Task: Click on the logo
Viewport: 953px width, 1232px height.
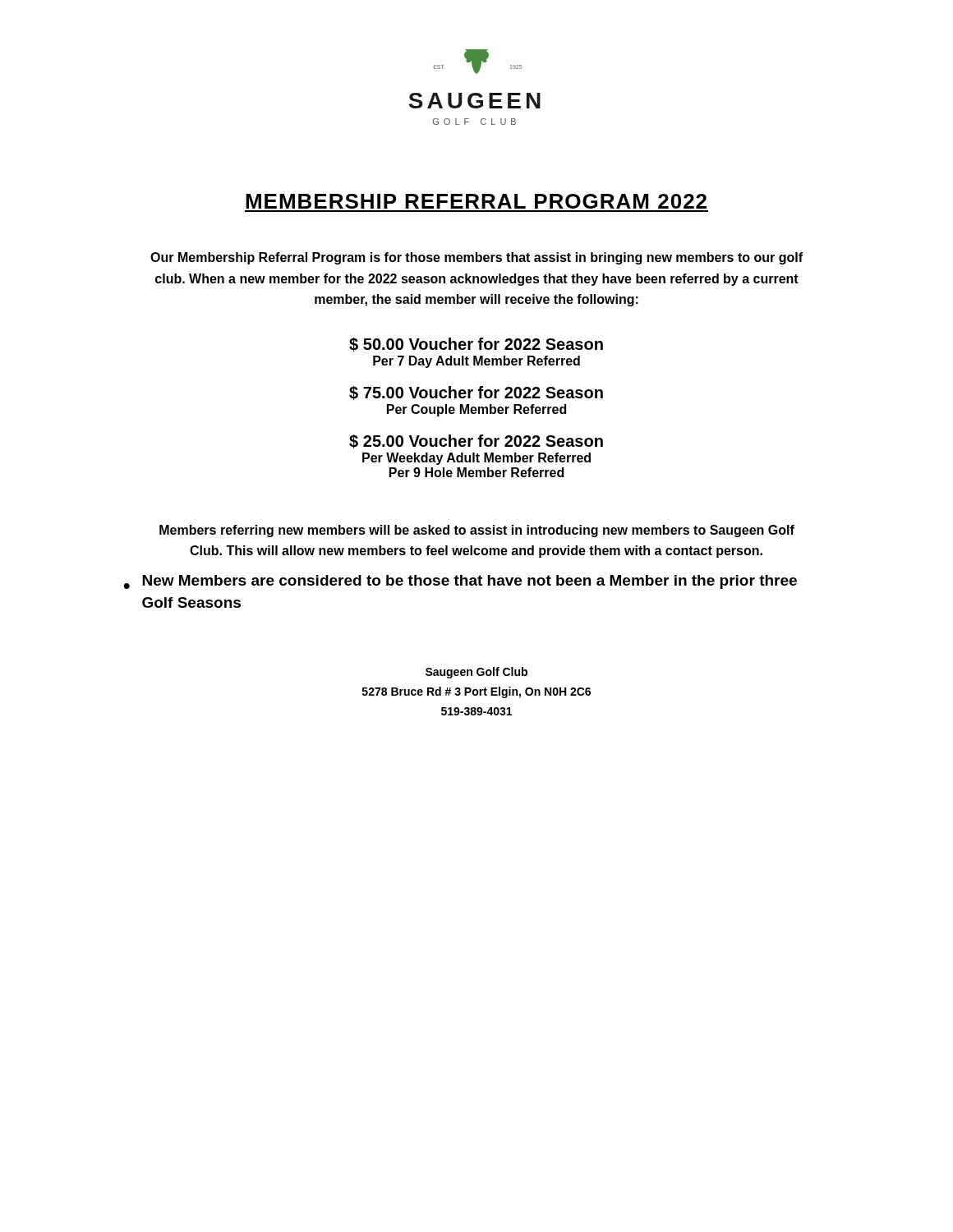Action: pyautogui.click(x=476, y=94)
